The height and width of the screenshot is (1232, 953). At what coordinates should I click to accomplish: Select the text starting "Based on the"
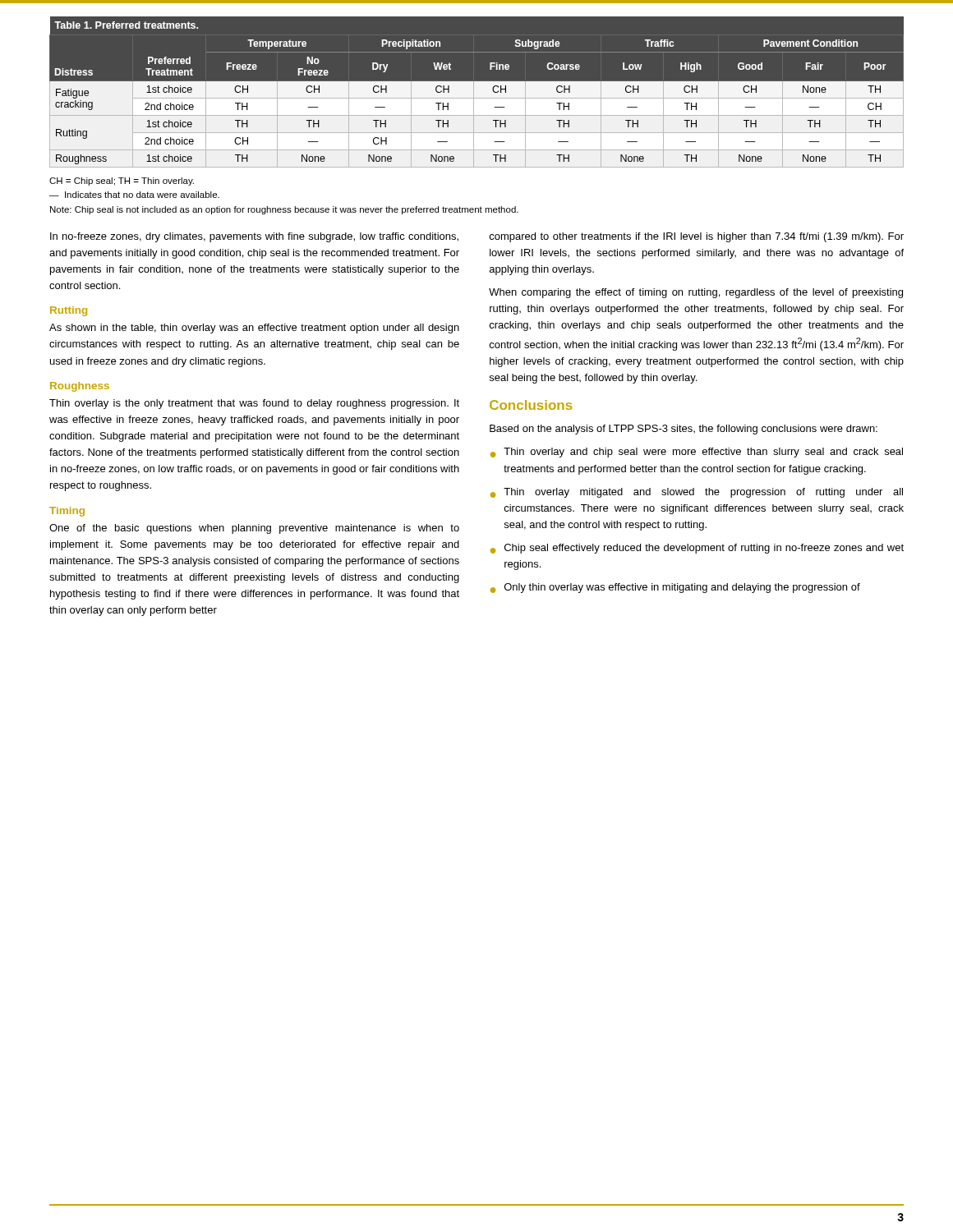[683, 429]
